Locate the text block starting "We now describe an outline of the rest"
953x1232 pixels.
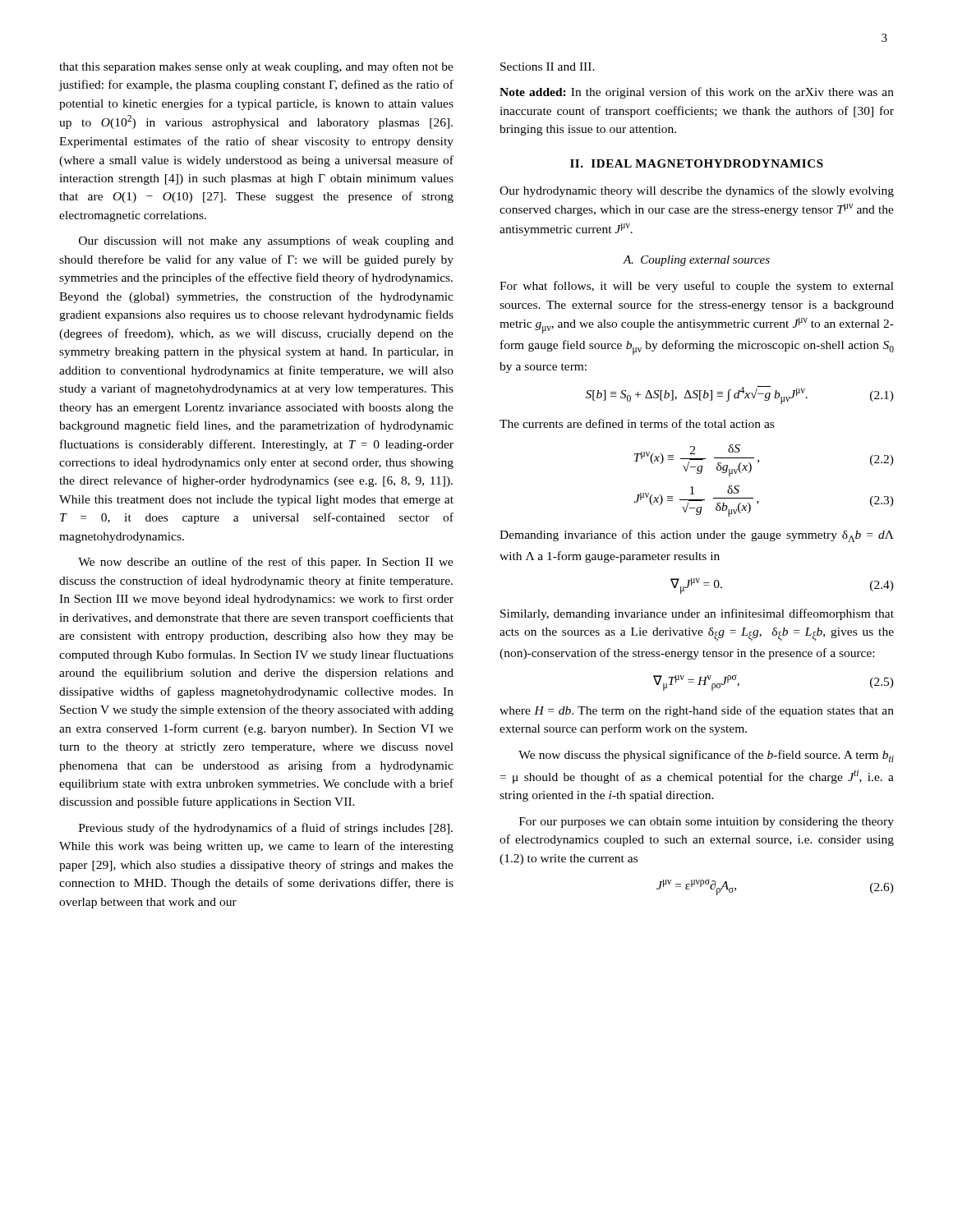coord(256,682)
